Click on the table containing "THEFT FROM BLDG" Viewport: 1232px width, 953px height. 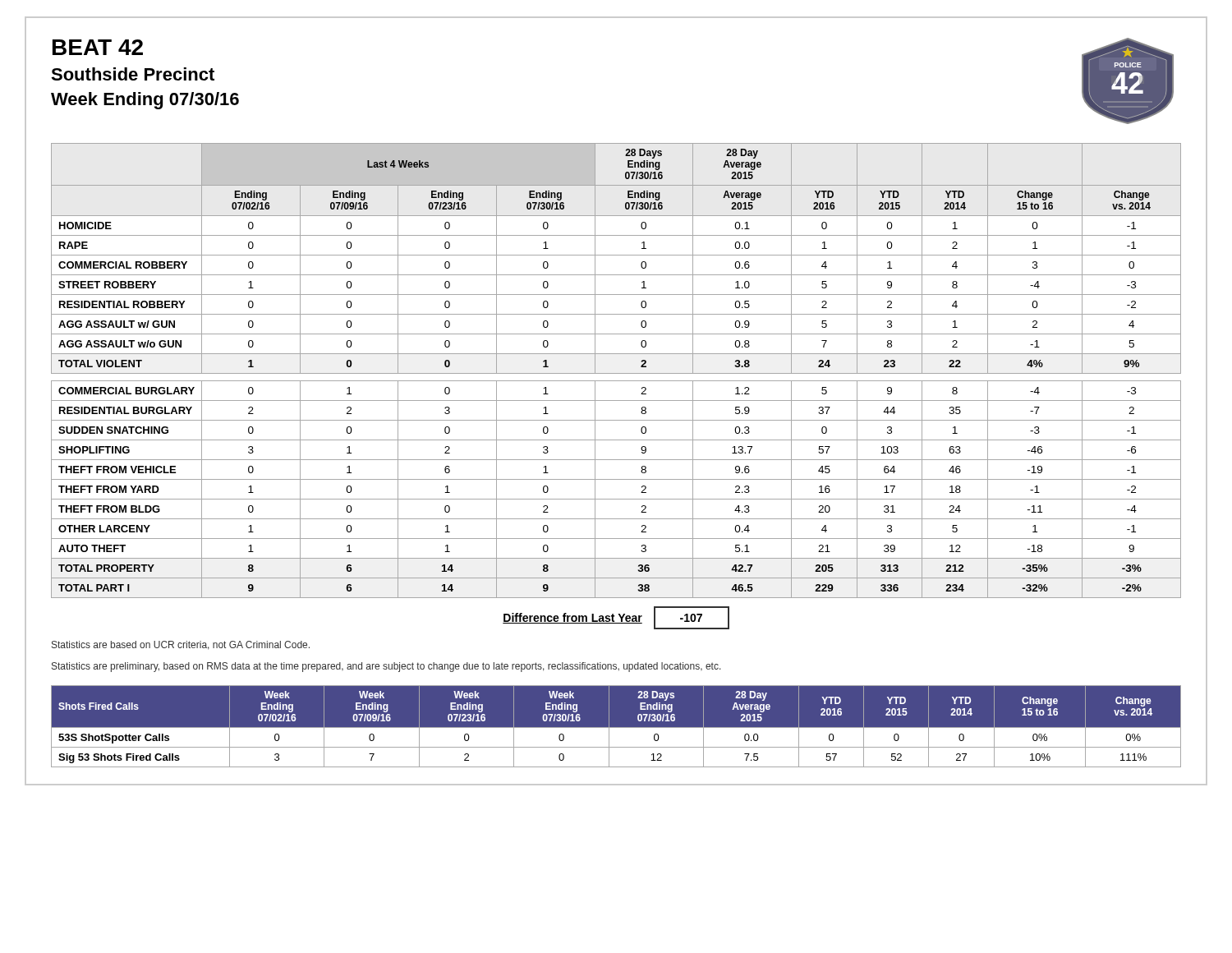pyautogui.click(x=616, y=371)
